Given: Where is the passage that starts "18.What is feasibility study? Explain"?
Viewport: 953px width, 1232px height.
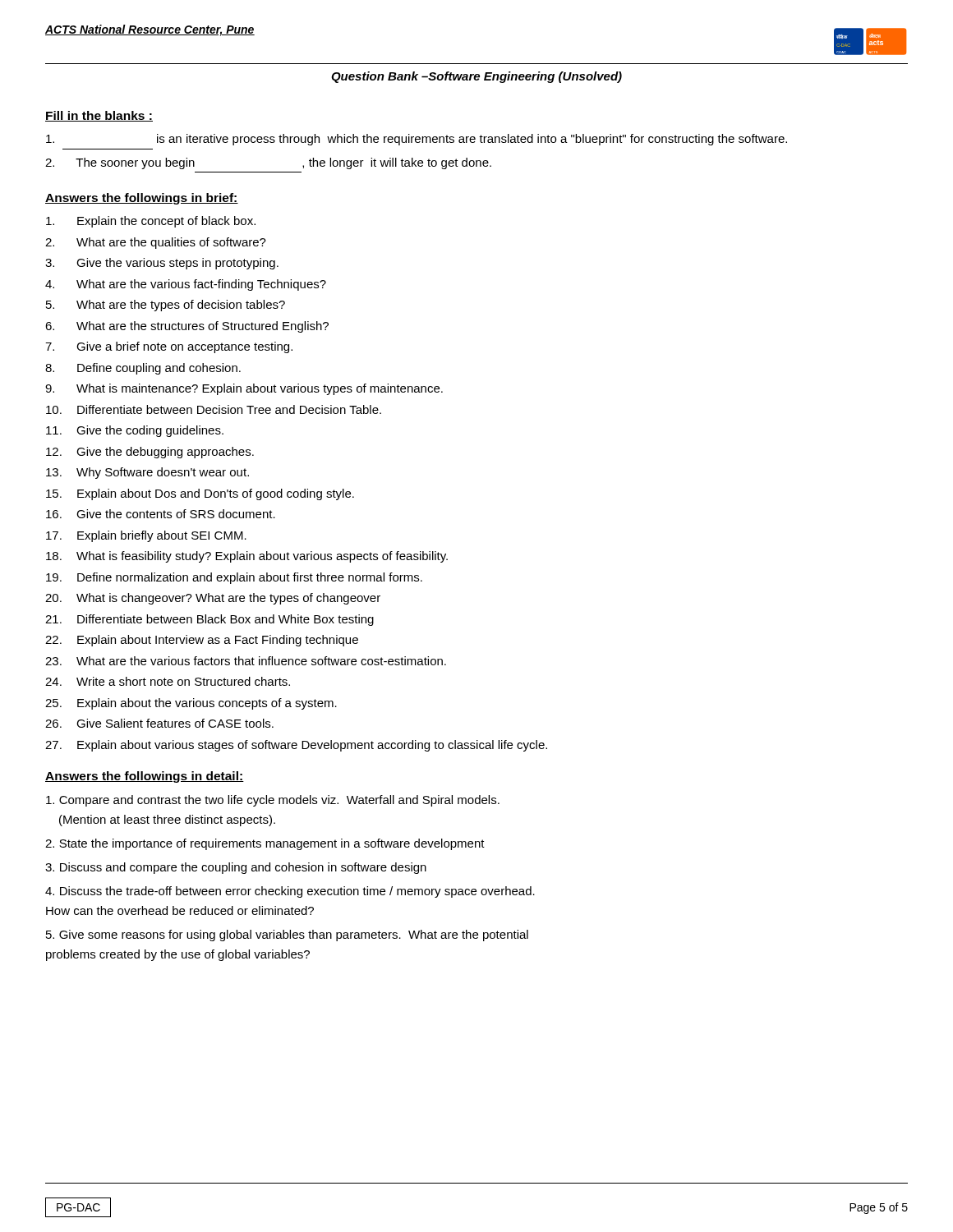Looking at the screenshot, I should (x=247, y=557).
